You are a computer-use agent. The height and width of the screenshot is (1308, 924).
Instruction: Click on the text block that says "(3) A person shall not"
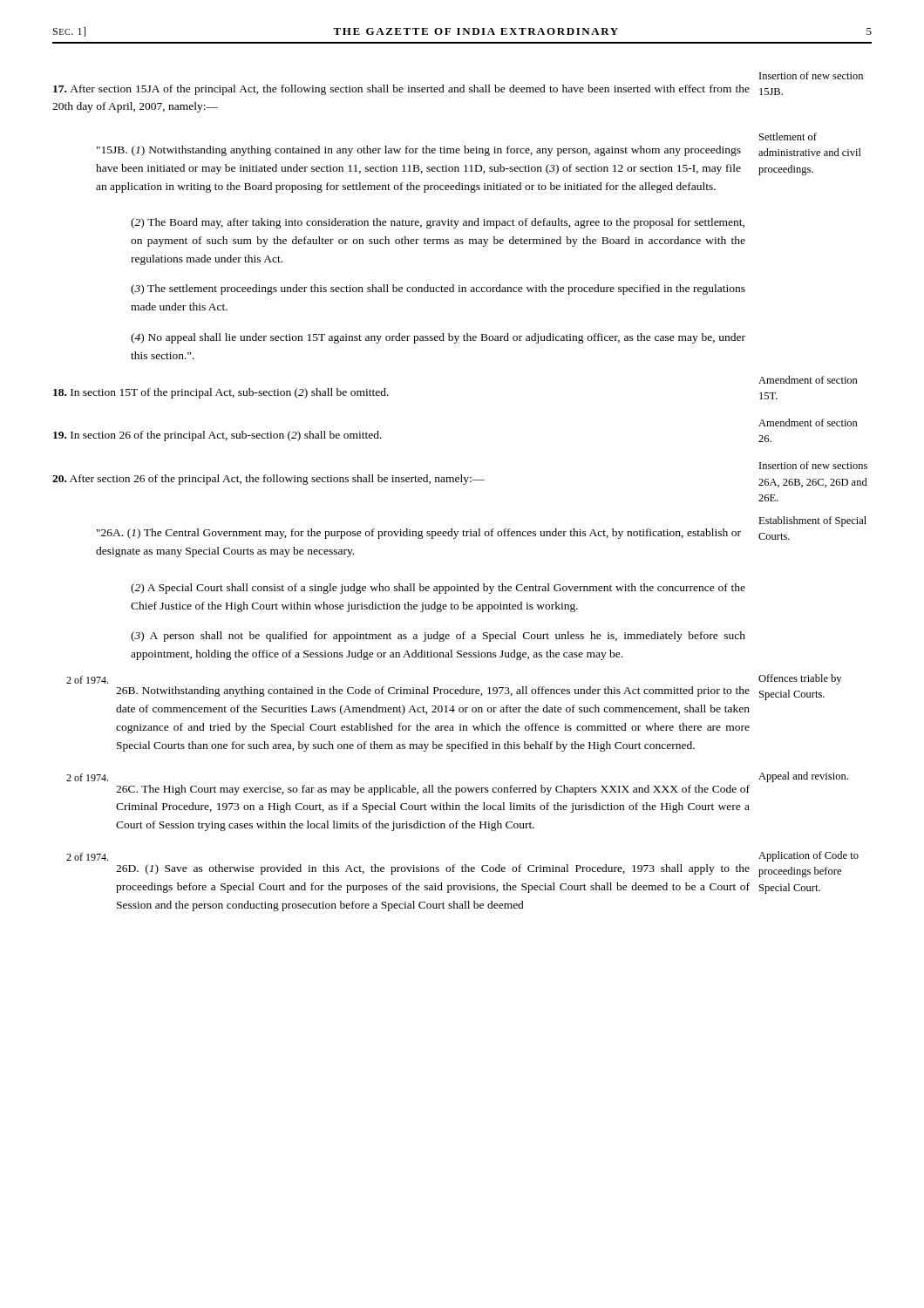point(462,645)
